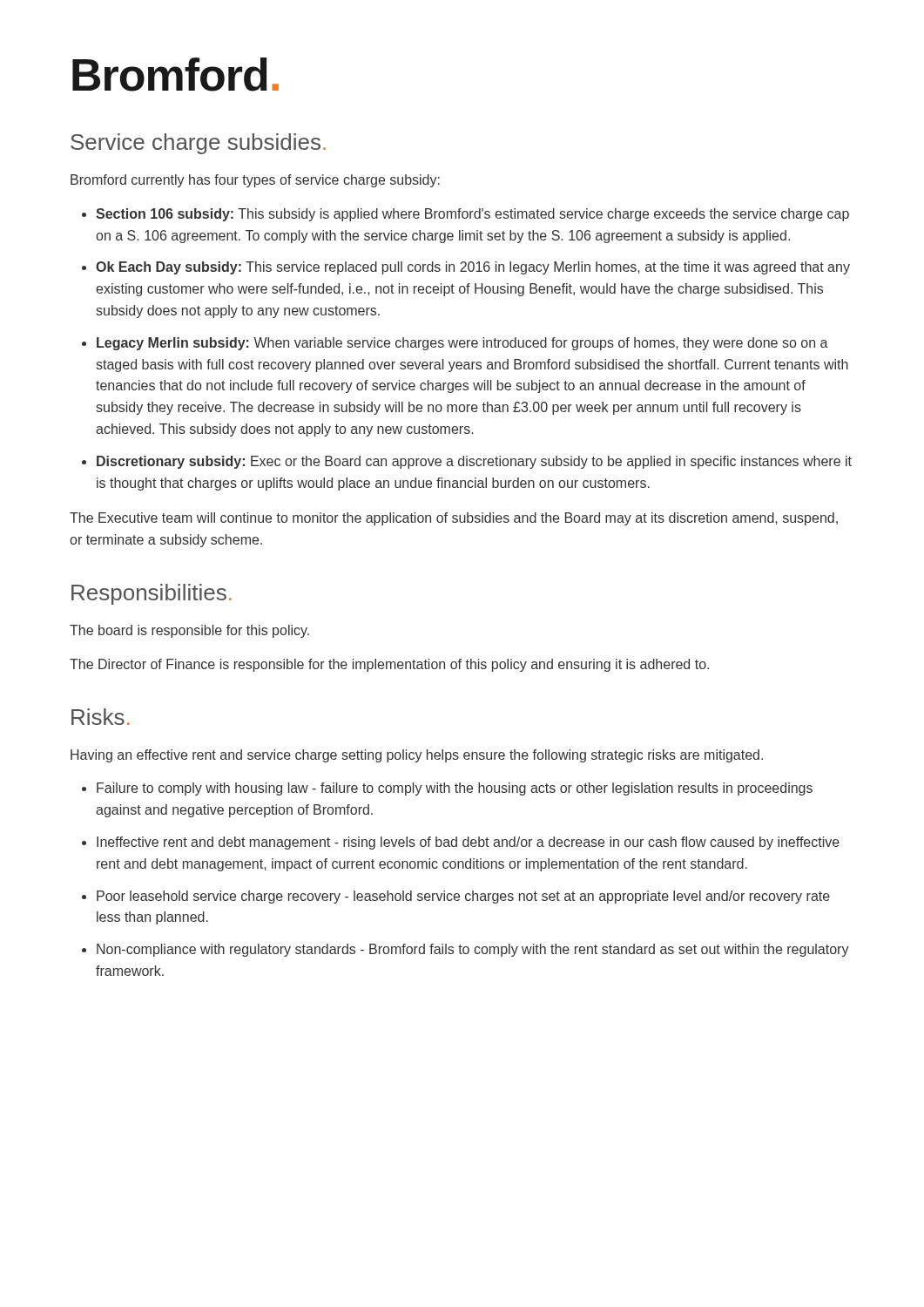Navigate to the element starting "Failure to comply with housing law"
The image size is (924, 1307).
point(454,799)
